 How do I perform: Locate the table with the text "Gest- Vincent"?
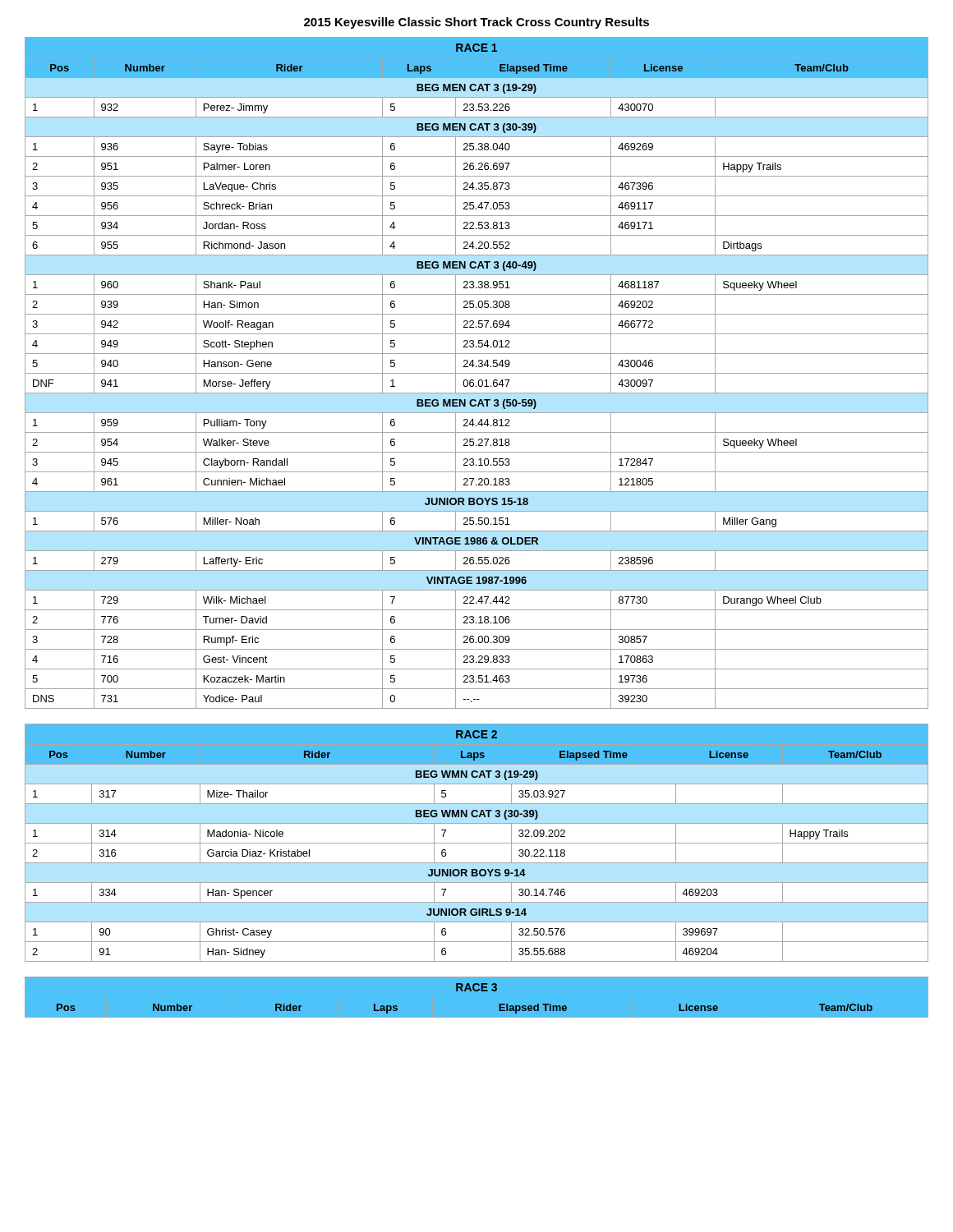[x=476, y=373]
